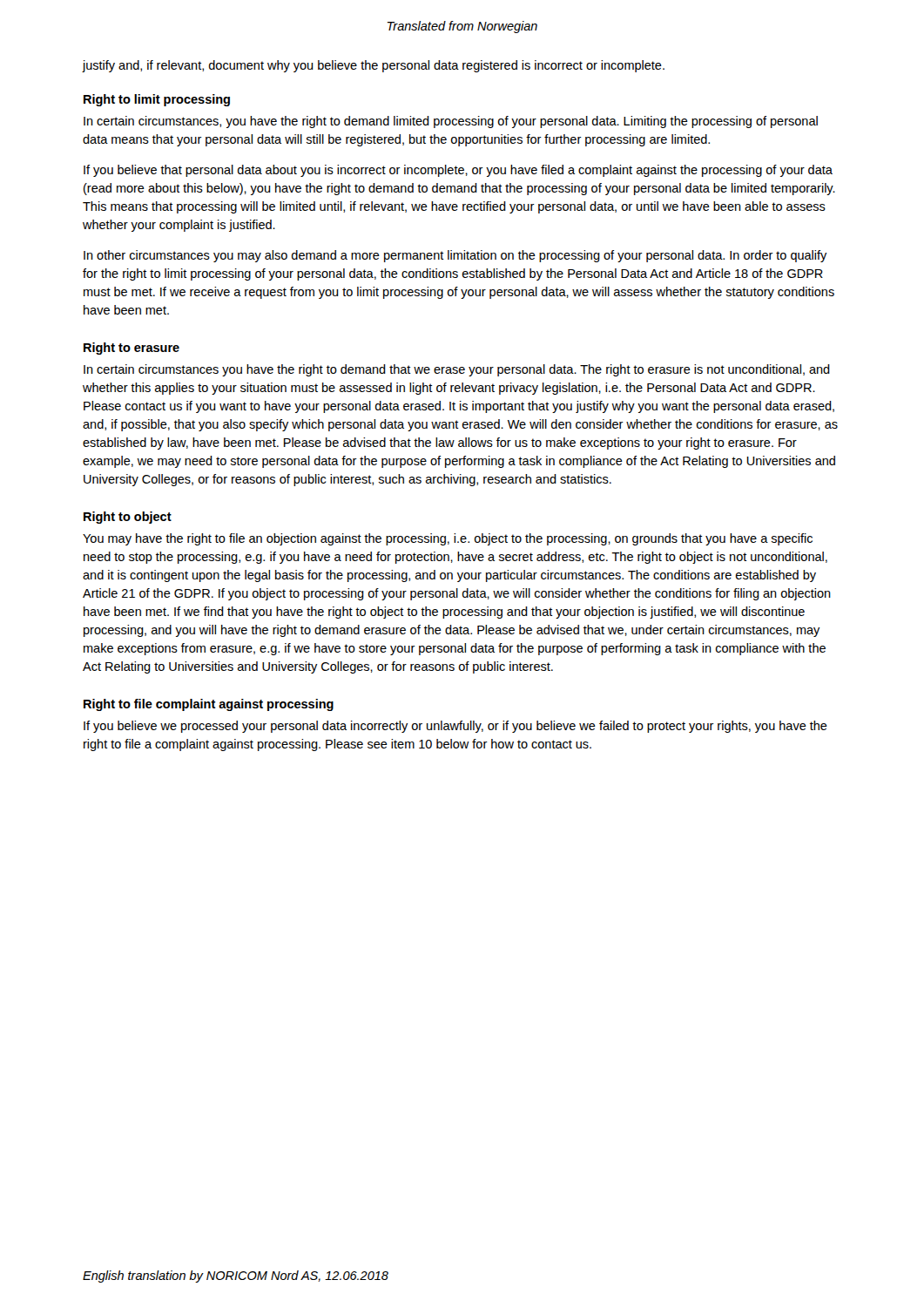The image size is (924, 1307).
Task: Select the element starting "Right to limit processing"
Action: [157, 99]
